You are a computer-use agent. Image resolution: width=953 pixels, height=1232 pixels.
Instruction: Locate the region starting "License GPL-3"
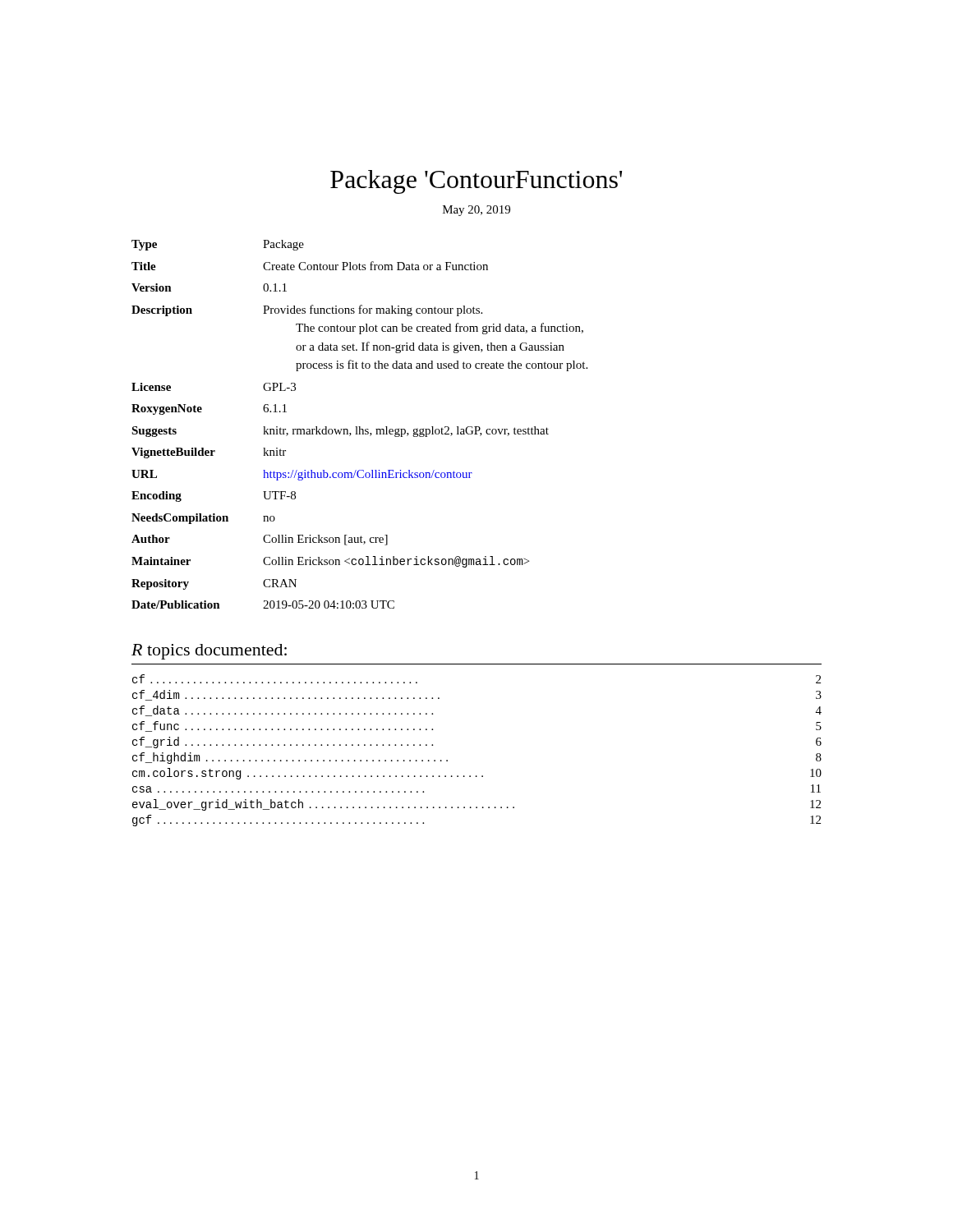[x=142, y=386]
